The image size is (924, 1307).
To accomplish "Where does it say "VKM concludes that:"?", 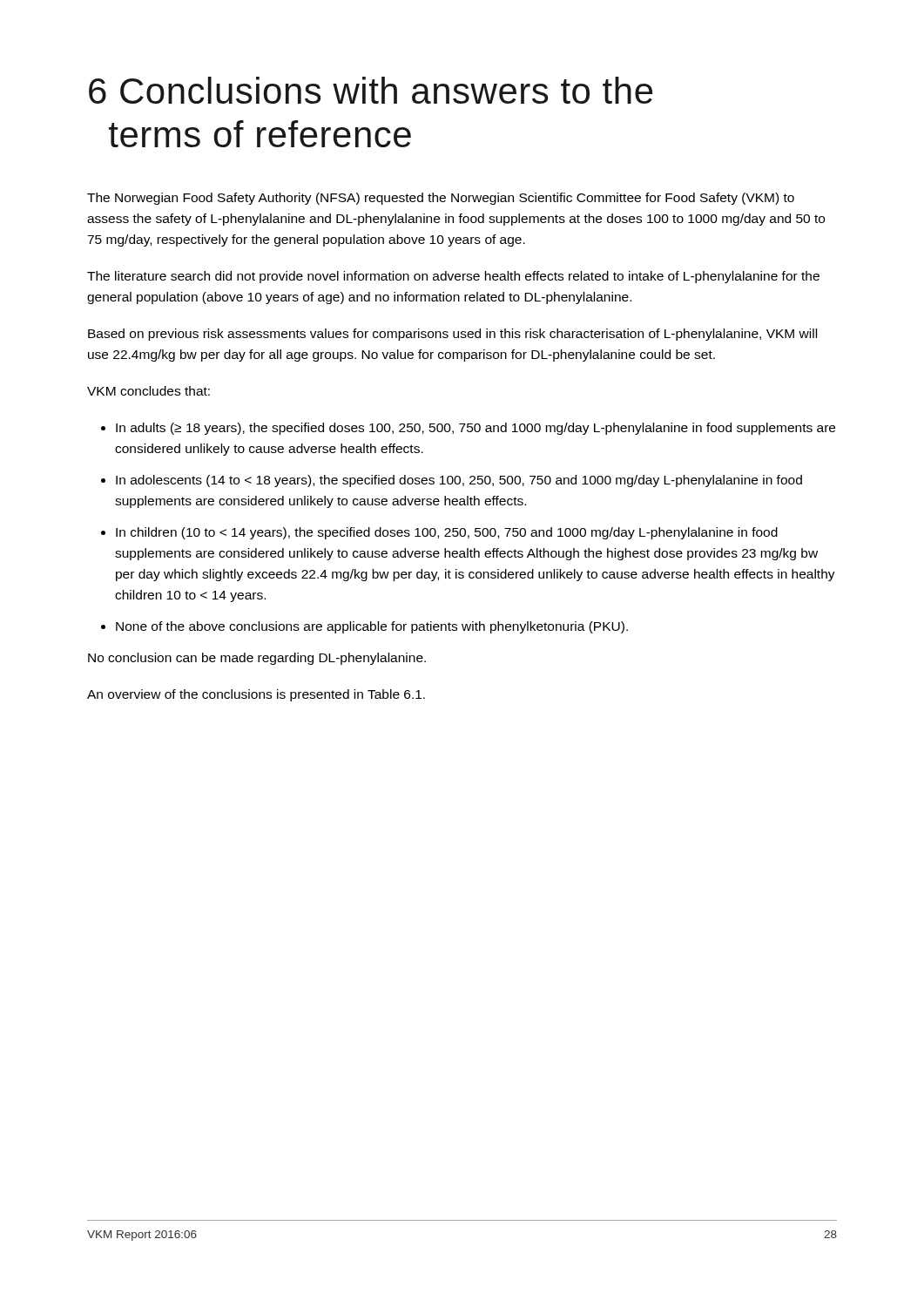I will [149, 391].
